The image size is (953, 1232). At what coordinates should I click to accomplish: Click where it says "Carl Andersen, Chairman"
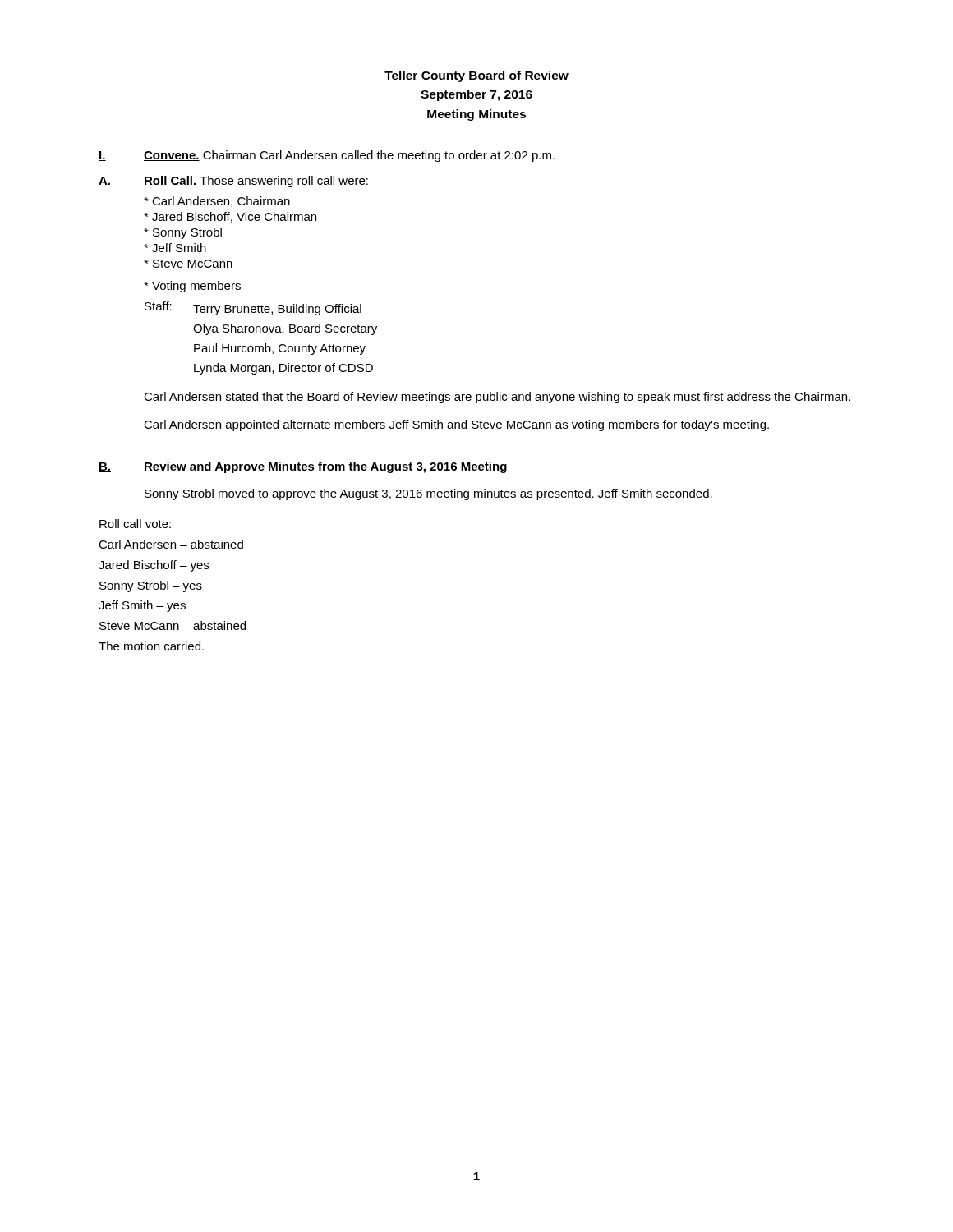[x=217, y=201]
